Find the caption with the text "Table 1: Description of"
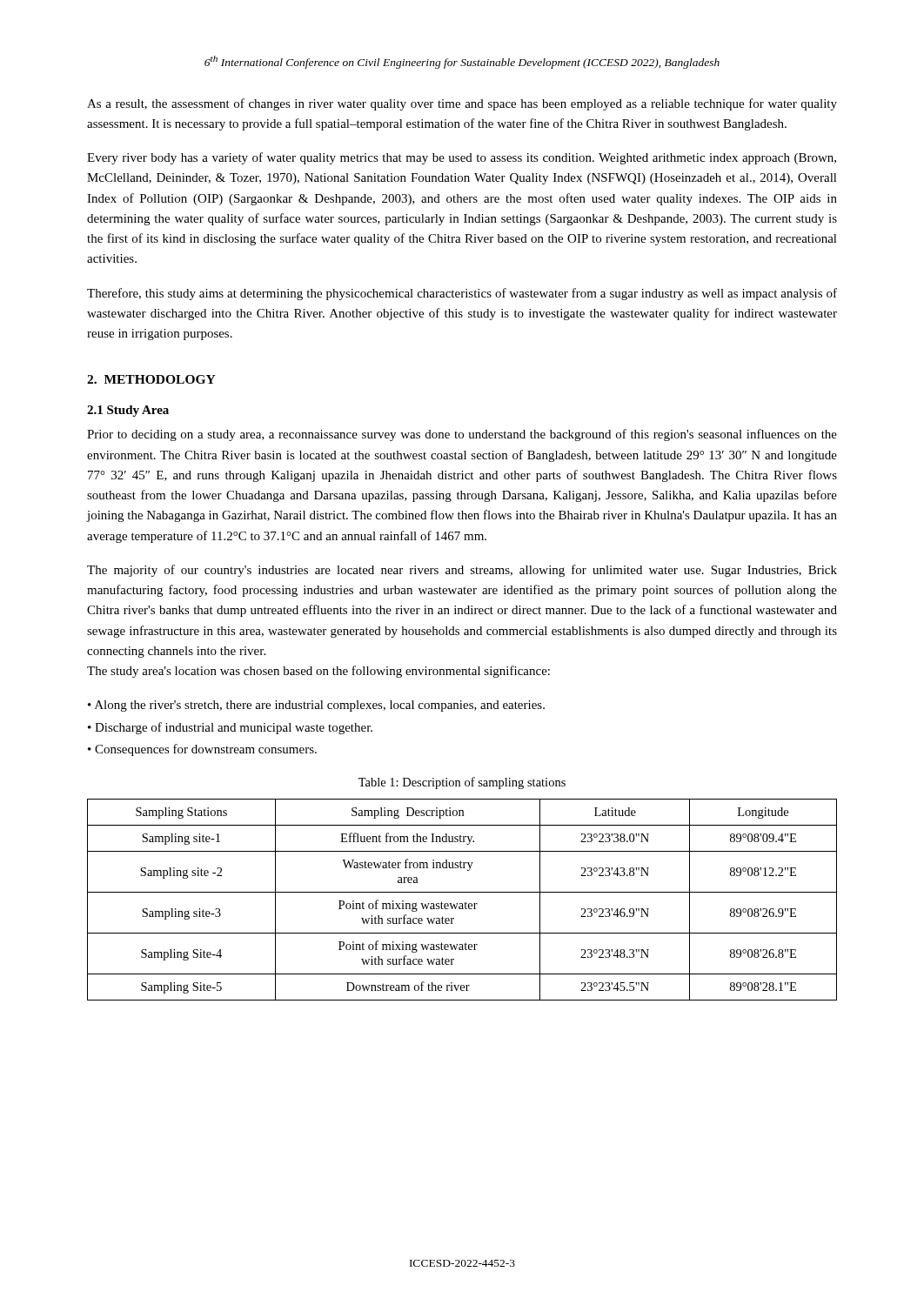Screen dimensions: 1305x924 (x=462, y=782)
